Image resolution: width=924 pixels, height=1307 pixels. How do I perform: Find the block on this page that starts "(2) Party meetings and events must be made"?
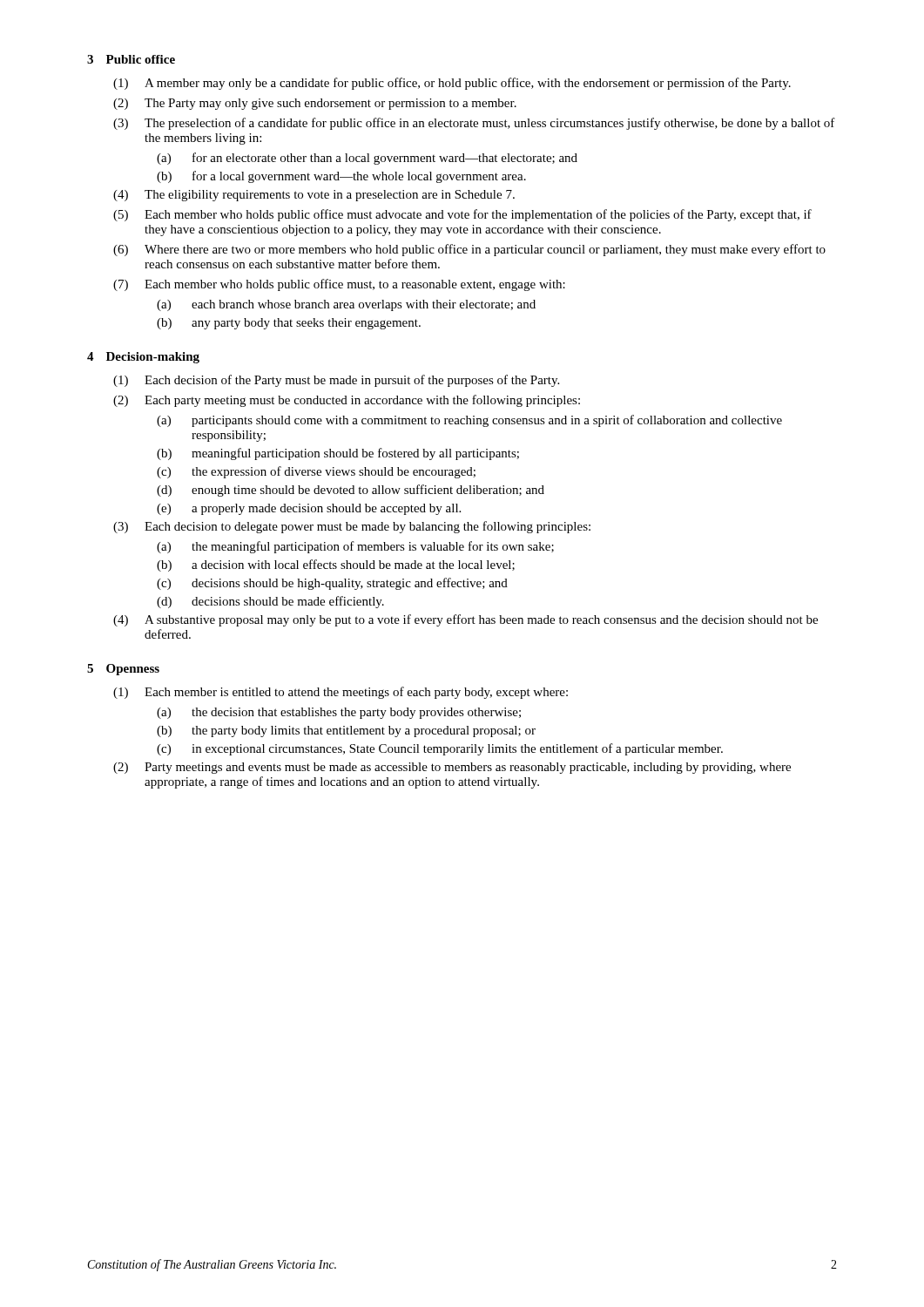(x=475, y=775)
